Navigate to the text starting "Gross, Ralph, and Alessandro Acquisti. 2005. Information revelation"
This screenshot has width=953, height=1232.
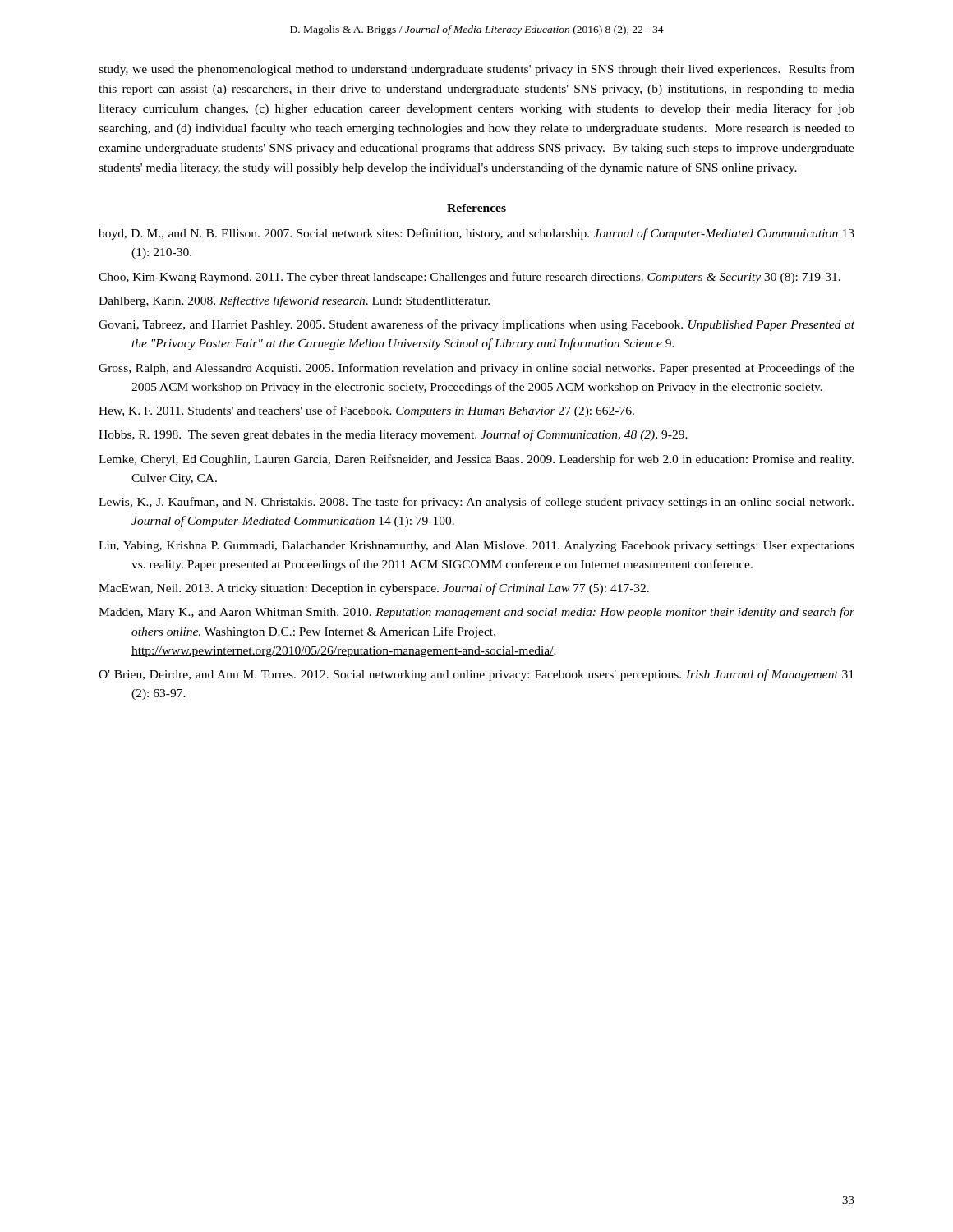476,377
